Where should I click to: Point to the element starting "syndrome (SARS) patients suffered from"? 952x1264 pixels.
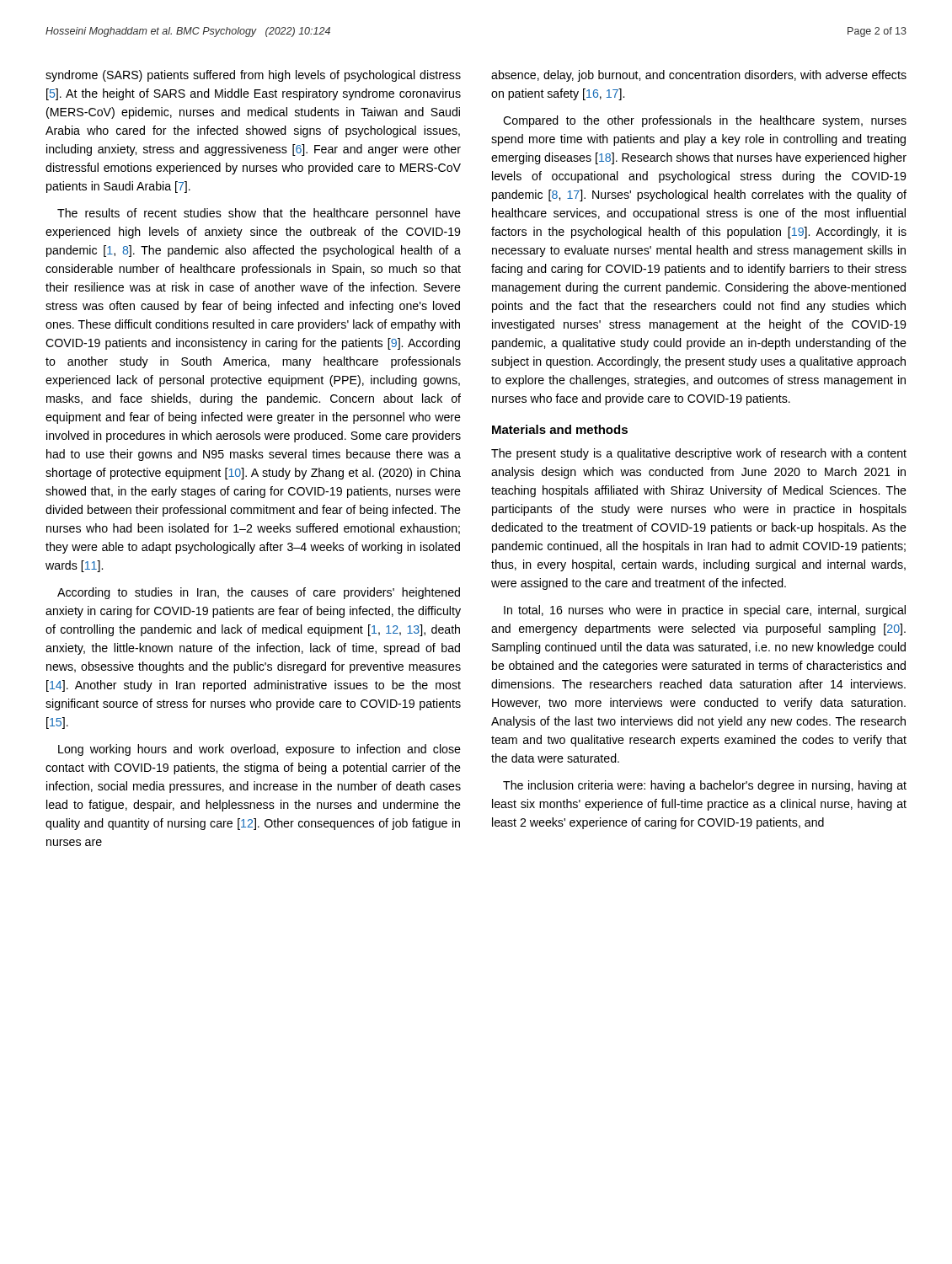point(253,131)
